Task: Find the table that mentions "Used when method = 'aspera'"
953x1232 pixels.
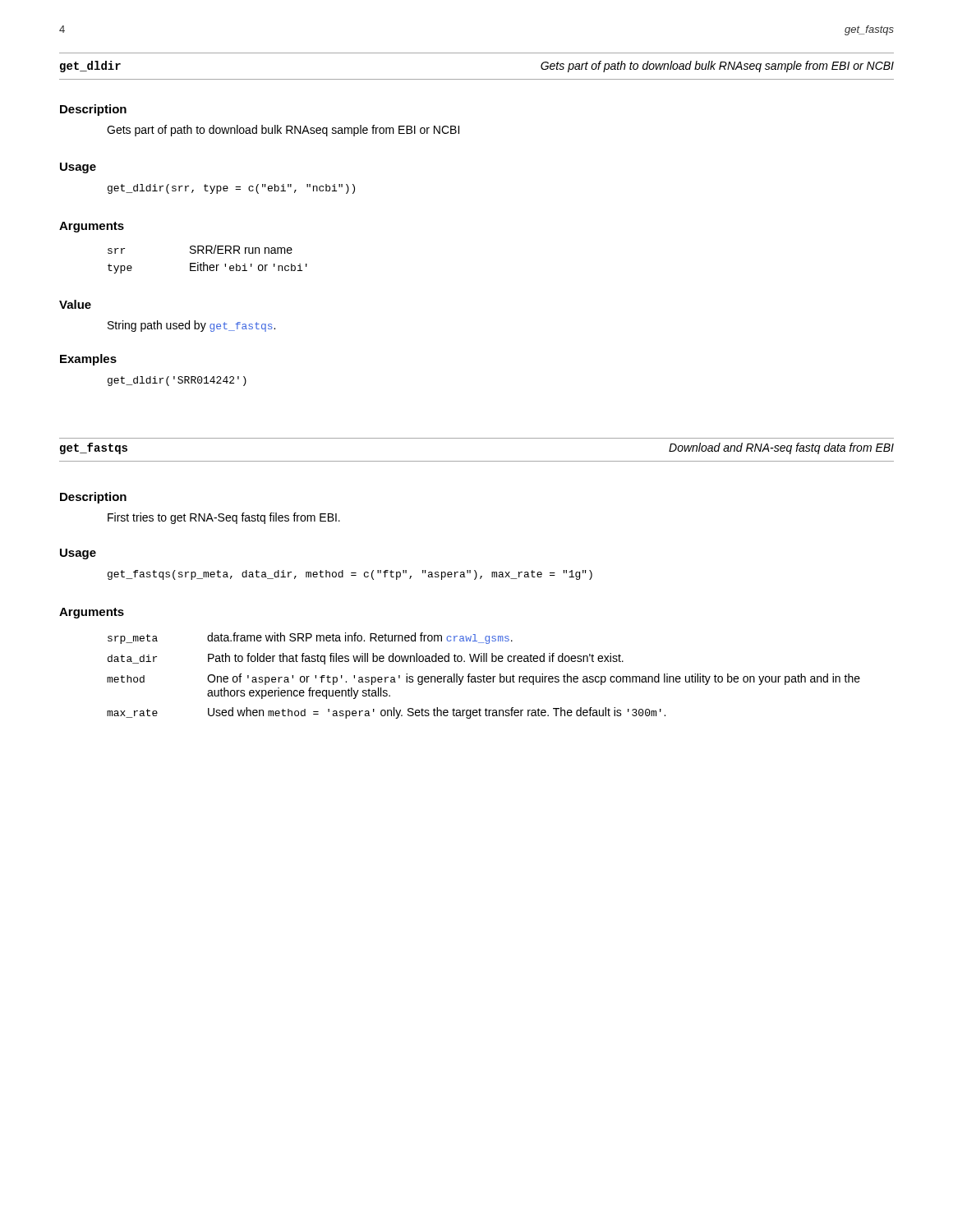Action: (500, 675)
